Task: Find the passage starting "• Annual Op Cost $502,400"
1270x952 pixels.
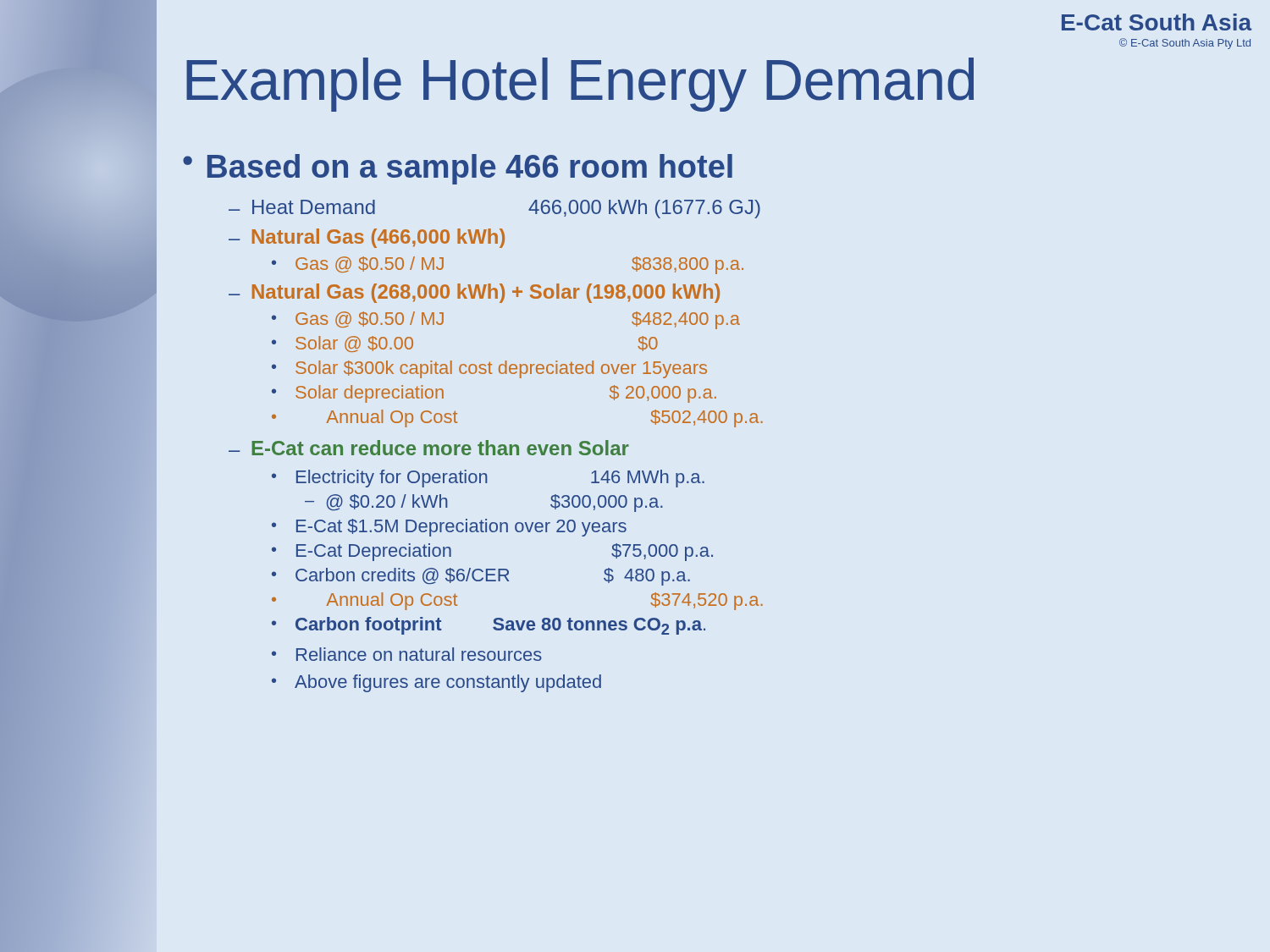Action: coord(397,422)
